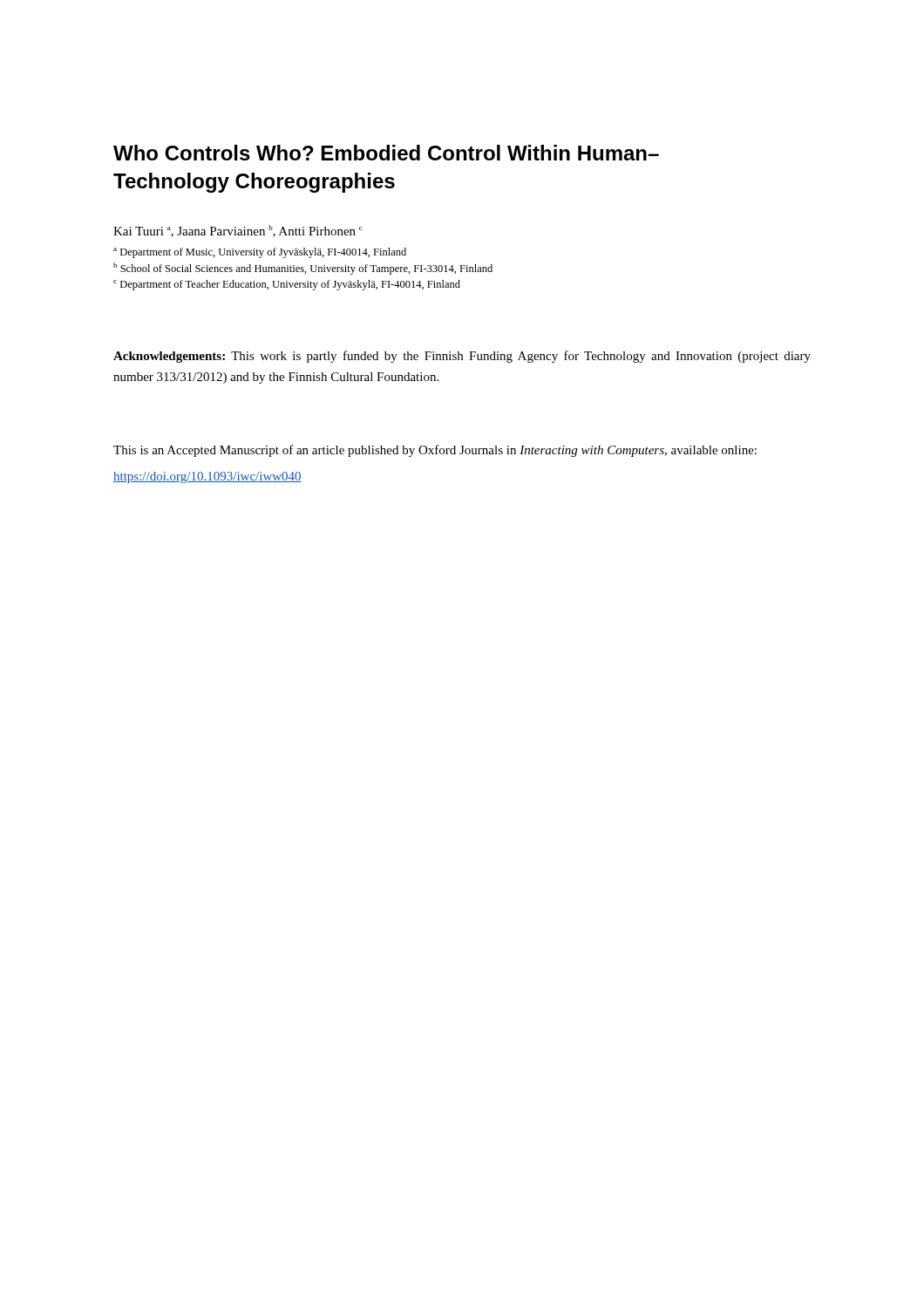Find the element starting "Who Controls Who? Embodied Control"

click(462, 168)
